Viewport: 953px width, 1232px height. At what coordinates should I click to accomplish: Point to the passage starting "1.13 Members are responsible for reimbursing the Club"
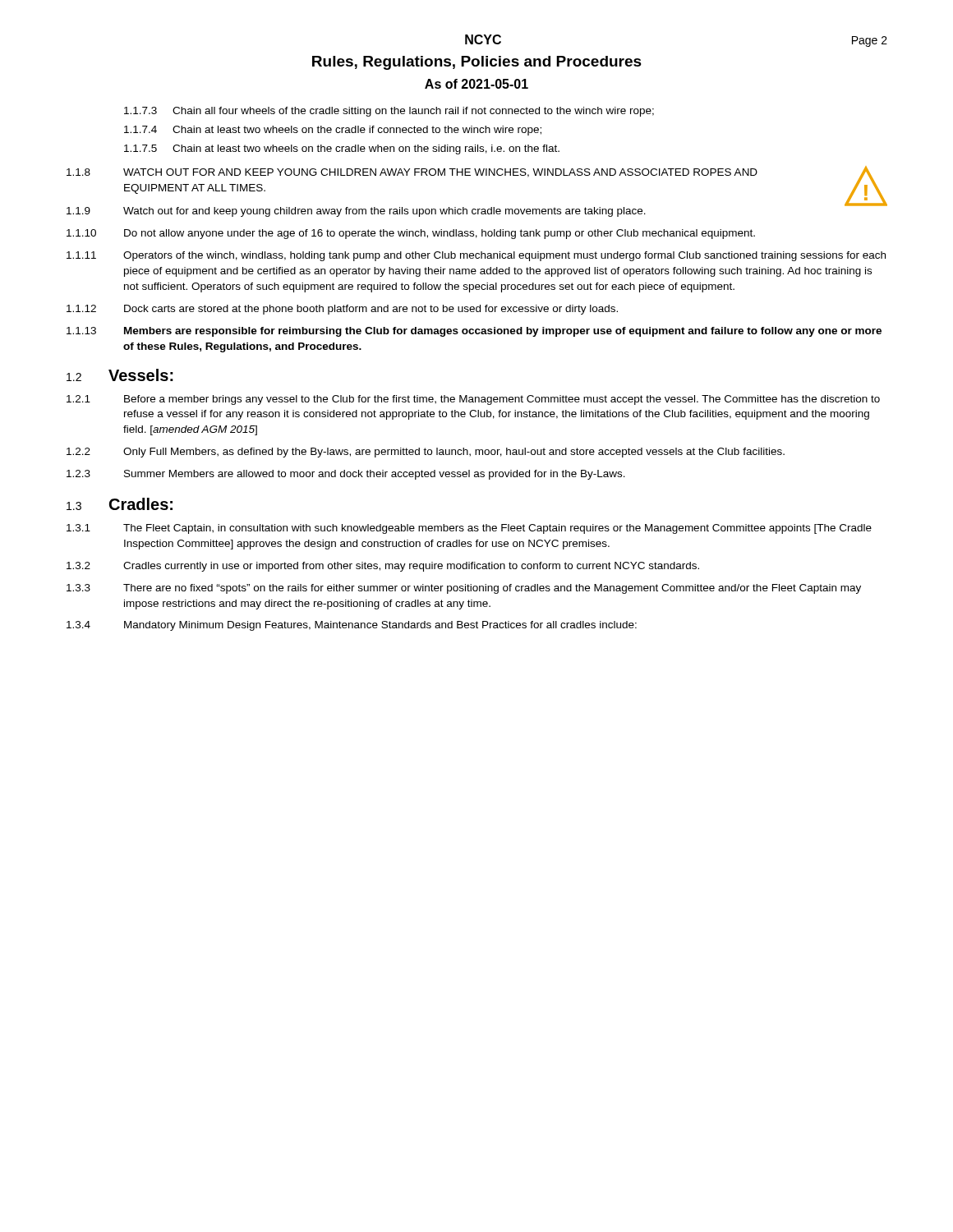point(476,339)
